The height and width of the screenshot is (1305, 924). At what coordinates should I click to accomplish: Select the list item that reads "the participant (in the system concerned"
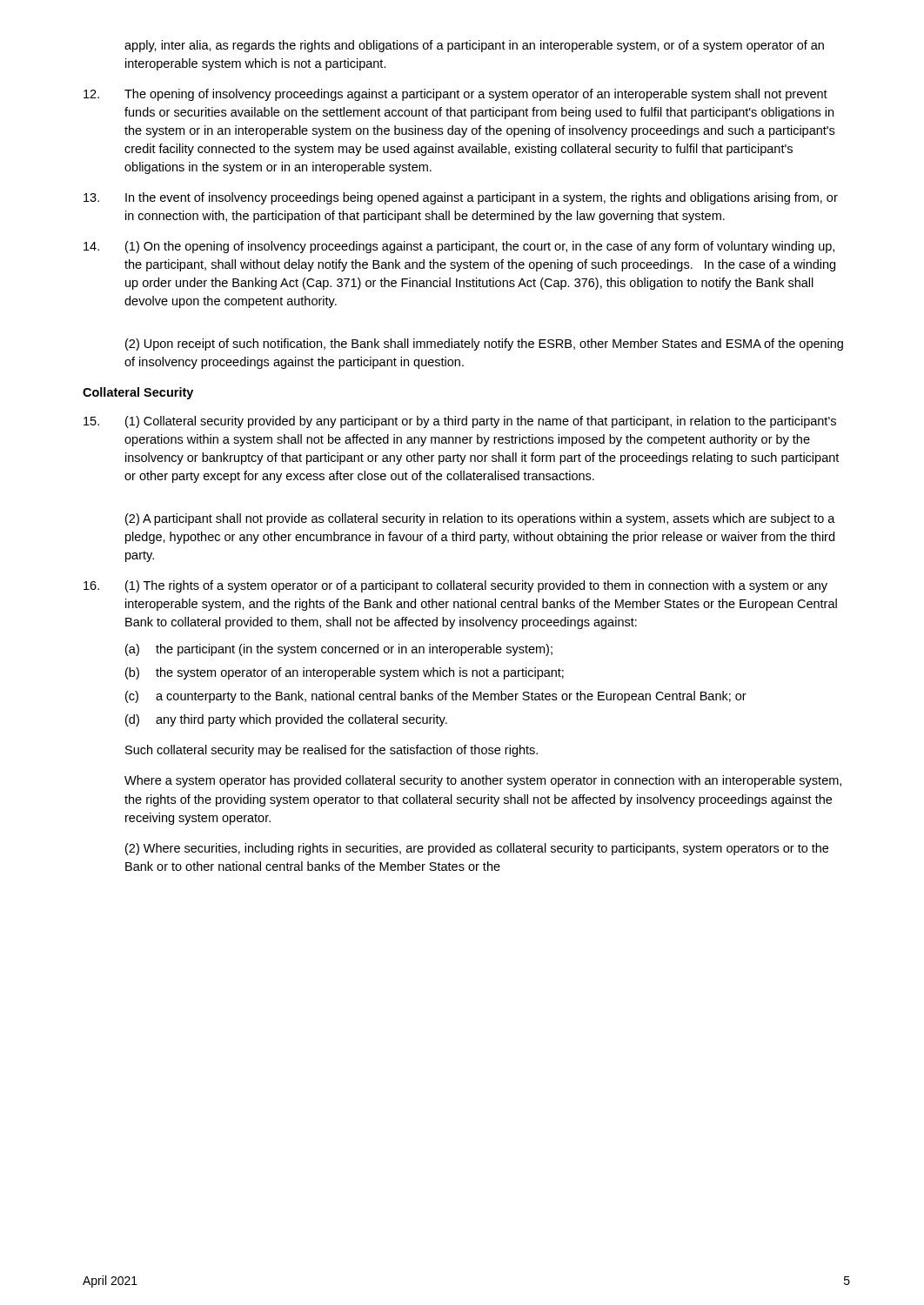pos(355,649)
